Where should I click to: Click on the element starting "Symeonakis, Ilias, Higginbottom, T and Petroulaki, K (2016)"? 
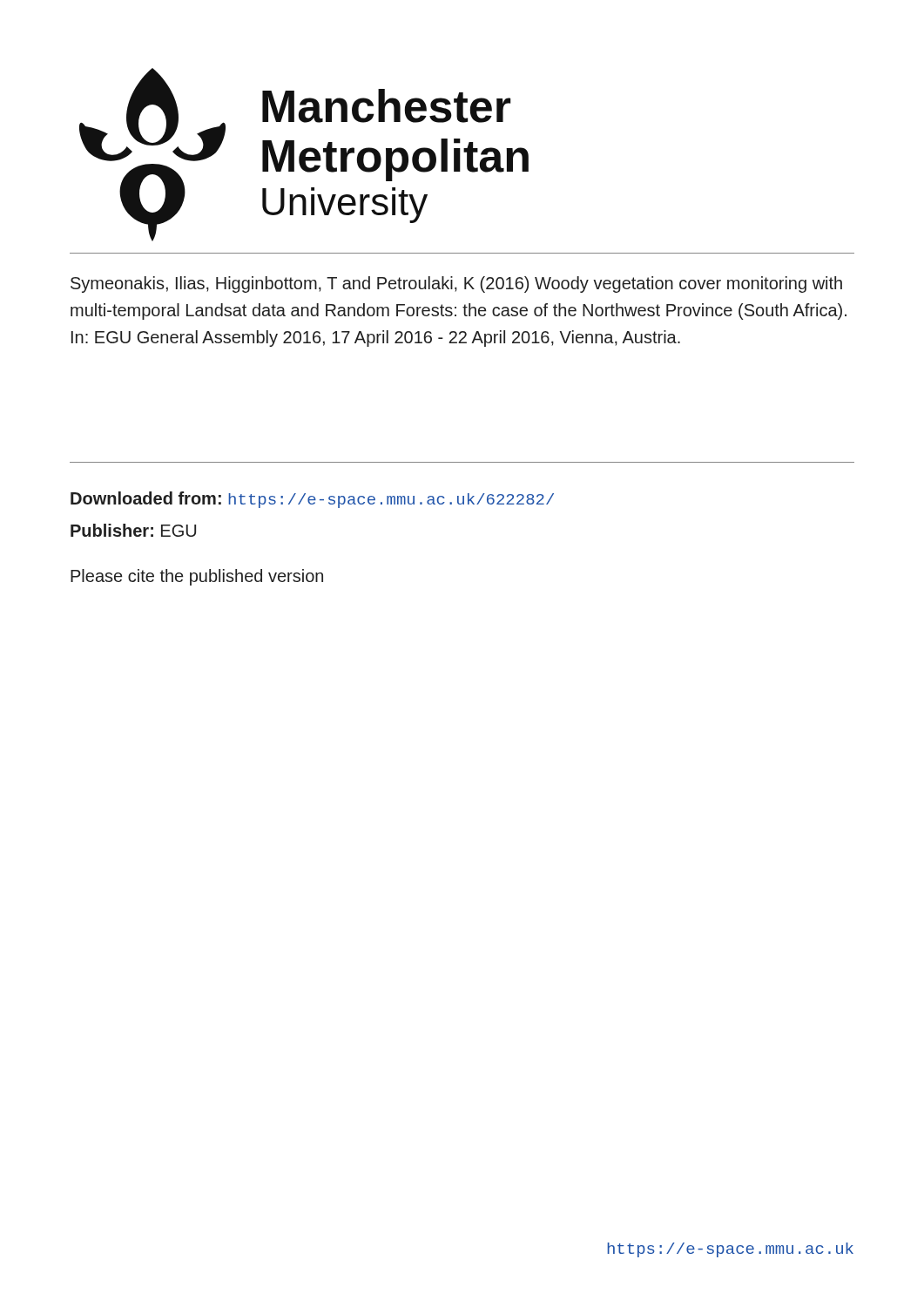[462, 311]
